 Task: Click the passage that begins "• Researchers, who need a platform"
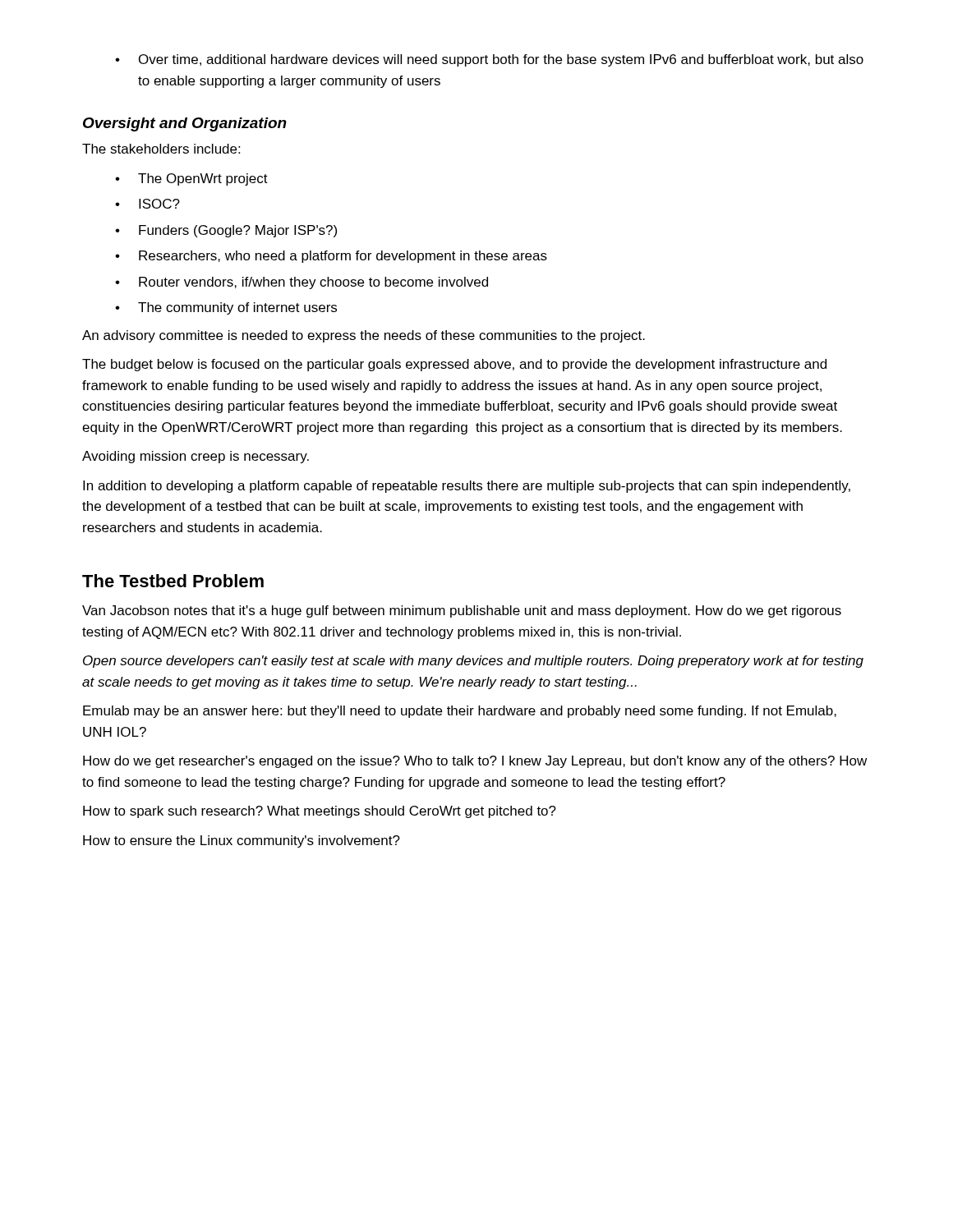(493, 256)
